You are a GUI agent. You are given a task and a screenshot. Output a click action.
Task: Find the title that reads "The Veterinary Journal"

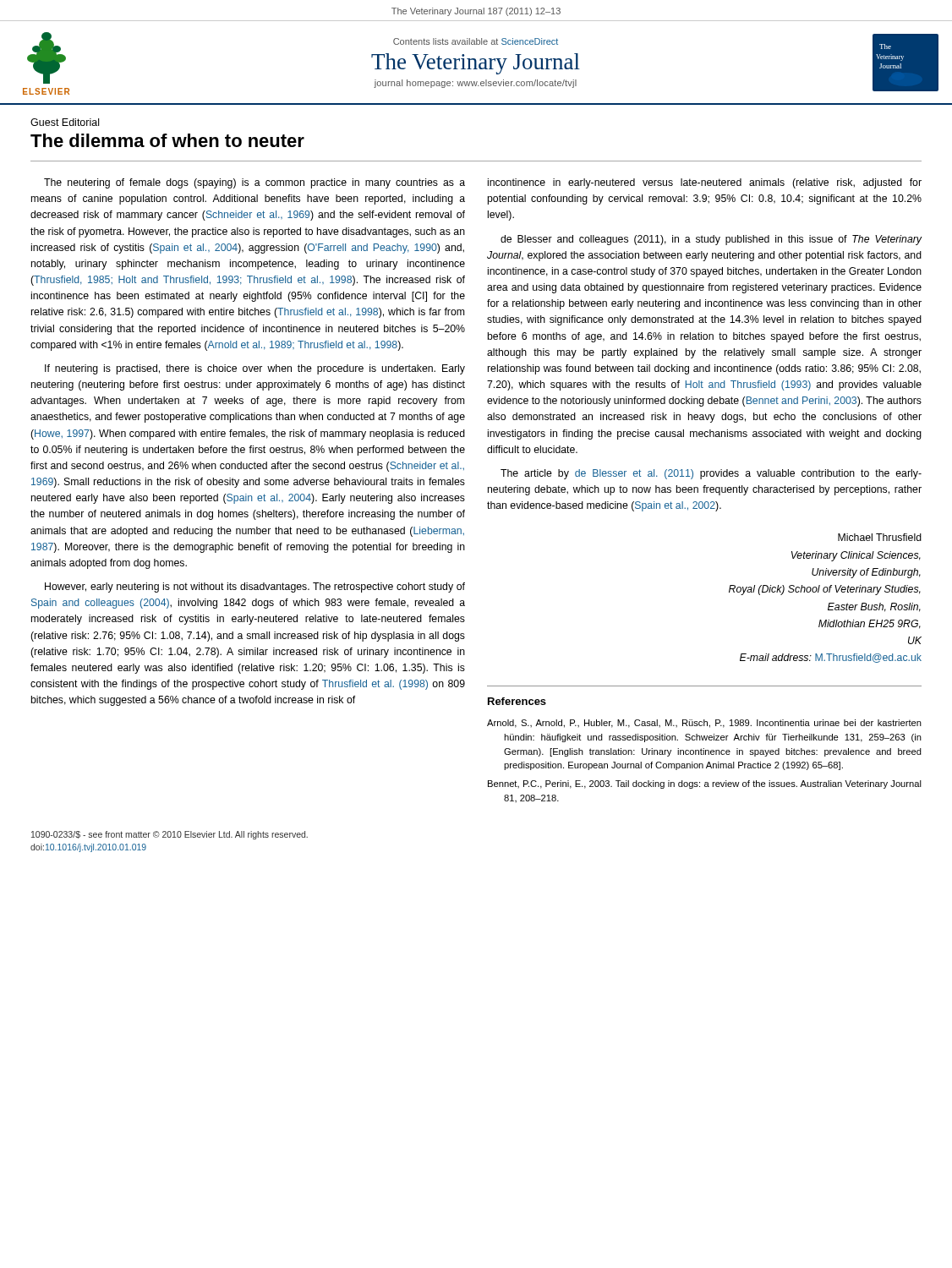(x=476, y=62)
